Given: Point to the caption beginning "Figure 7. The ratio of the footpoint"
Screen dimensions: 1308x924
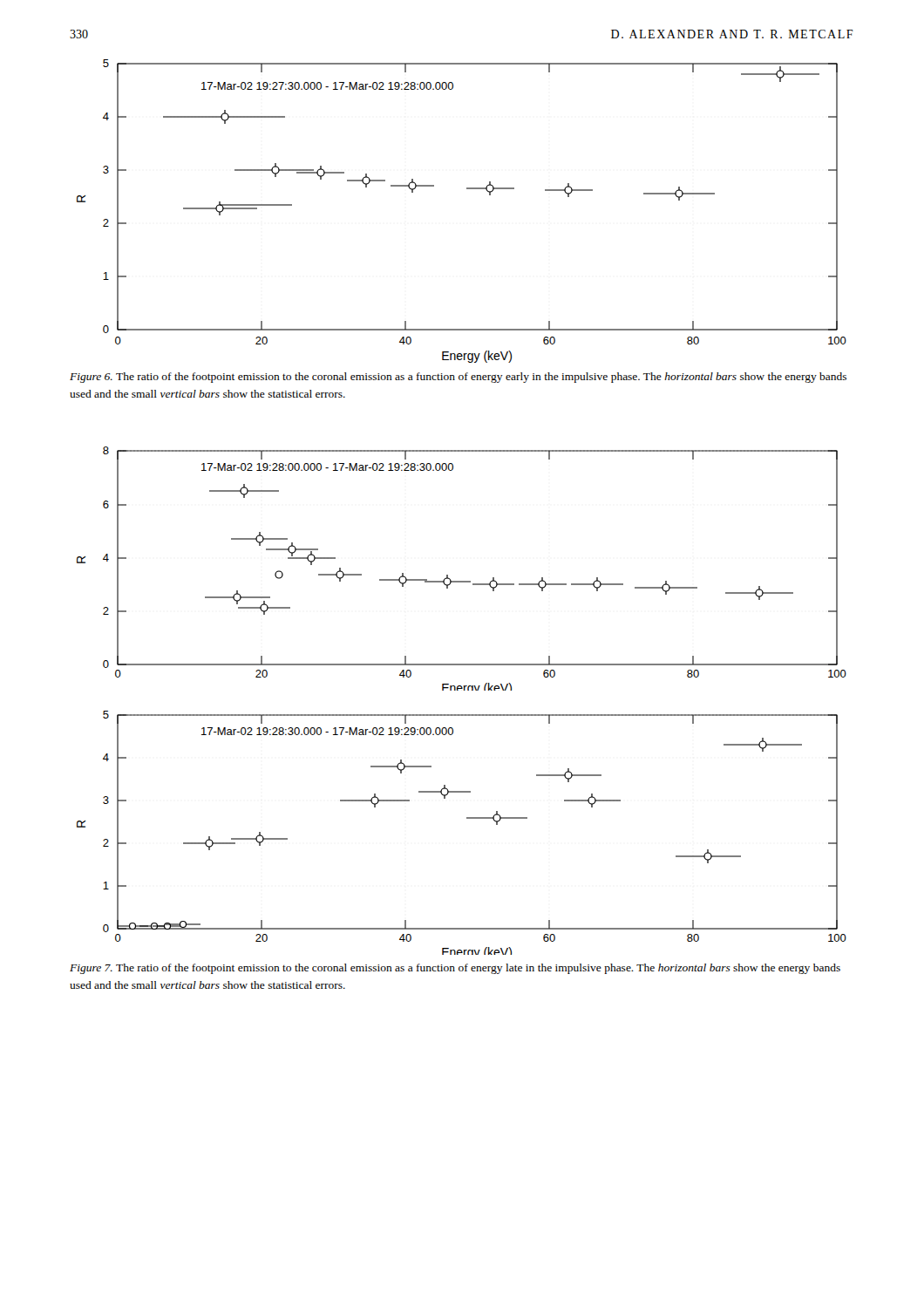Looking at the screenshot, I should click(x=462, y=976).
